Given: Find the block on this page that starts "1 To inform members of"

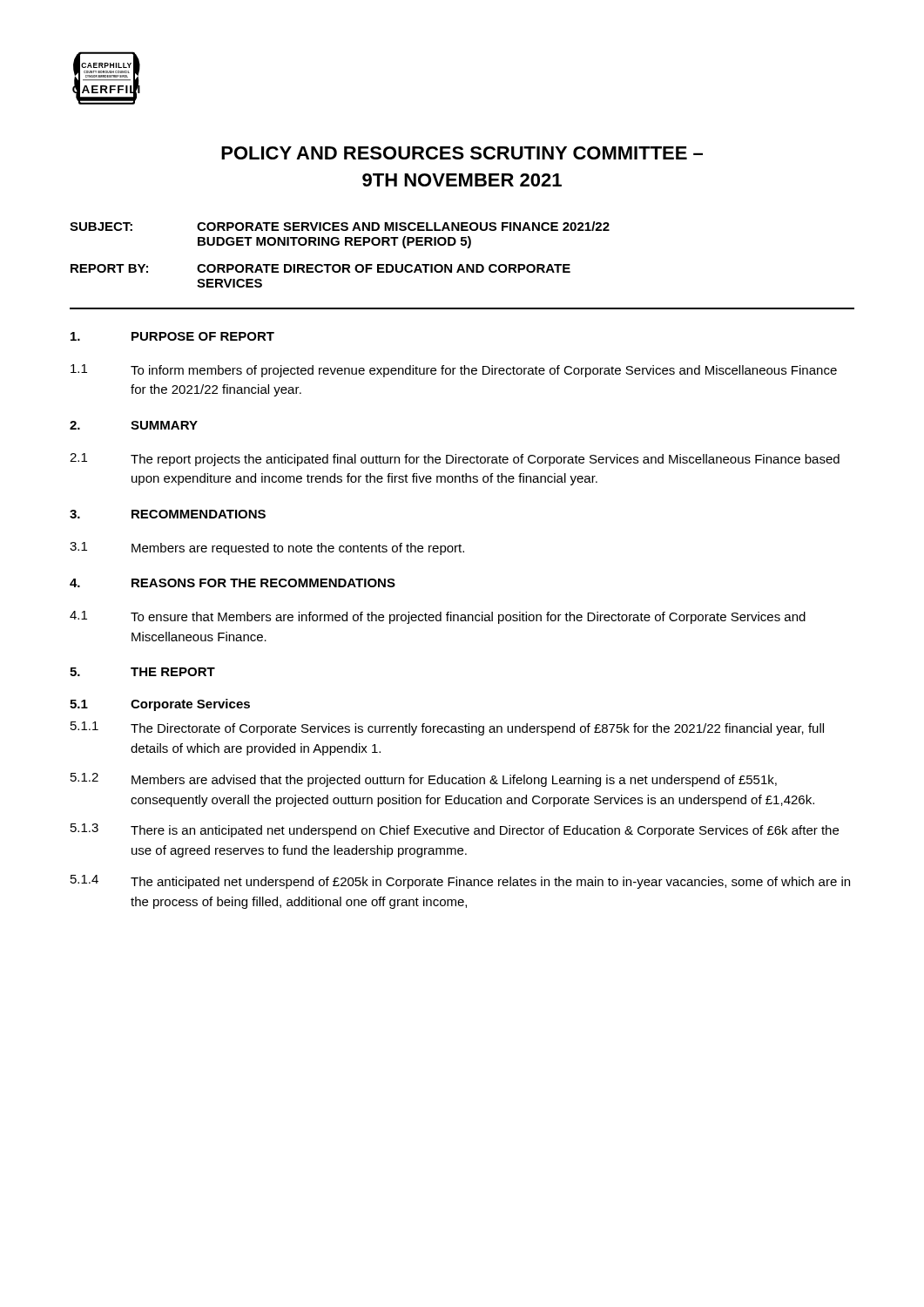Looking at the screenshot, I should click(462, 380).
